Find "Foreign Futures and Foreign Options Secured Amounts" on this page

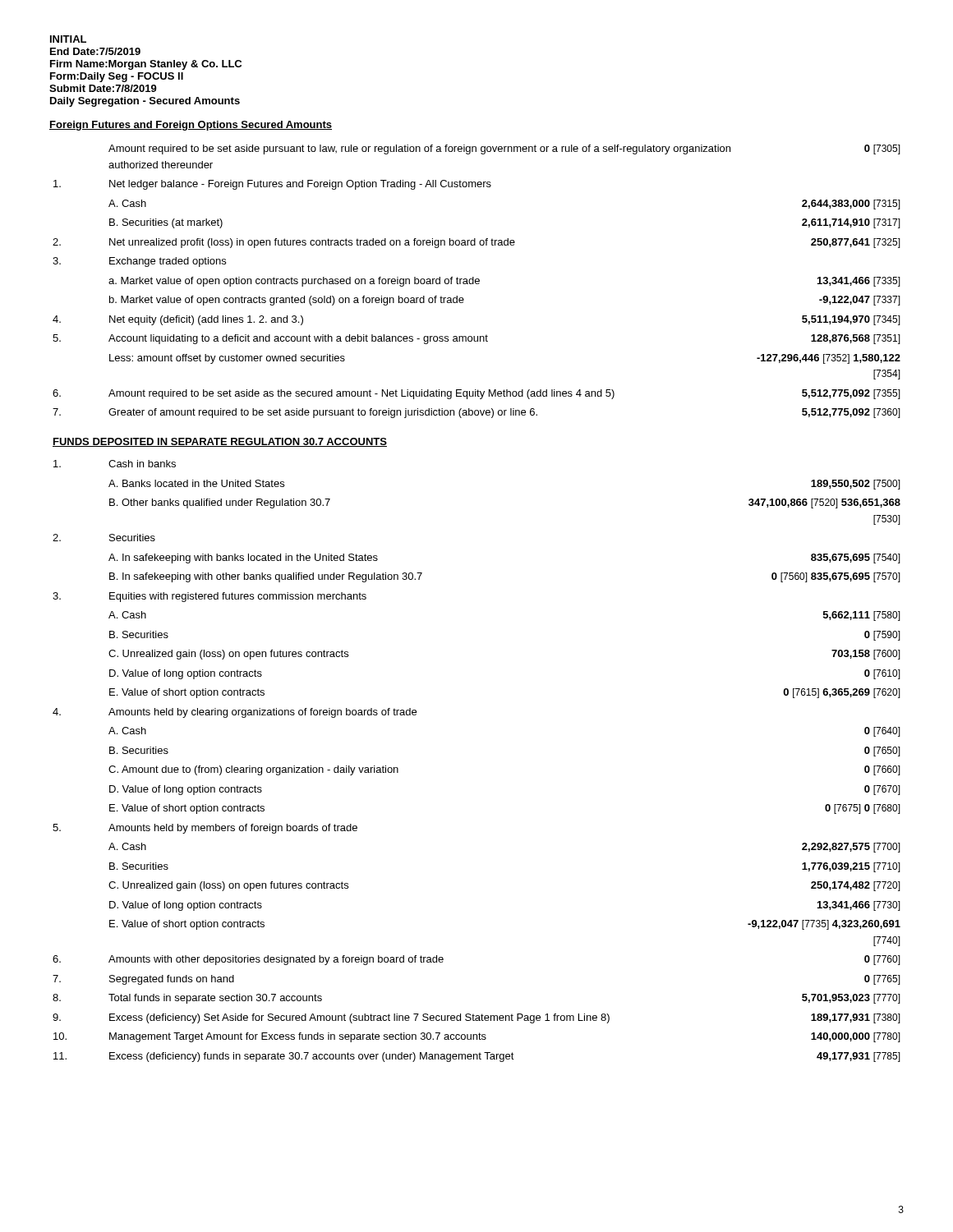[x=191, y=124]
